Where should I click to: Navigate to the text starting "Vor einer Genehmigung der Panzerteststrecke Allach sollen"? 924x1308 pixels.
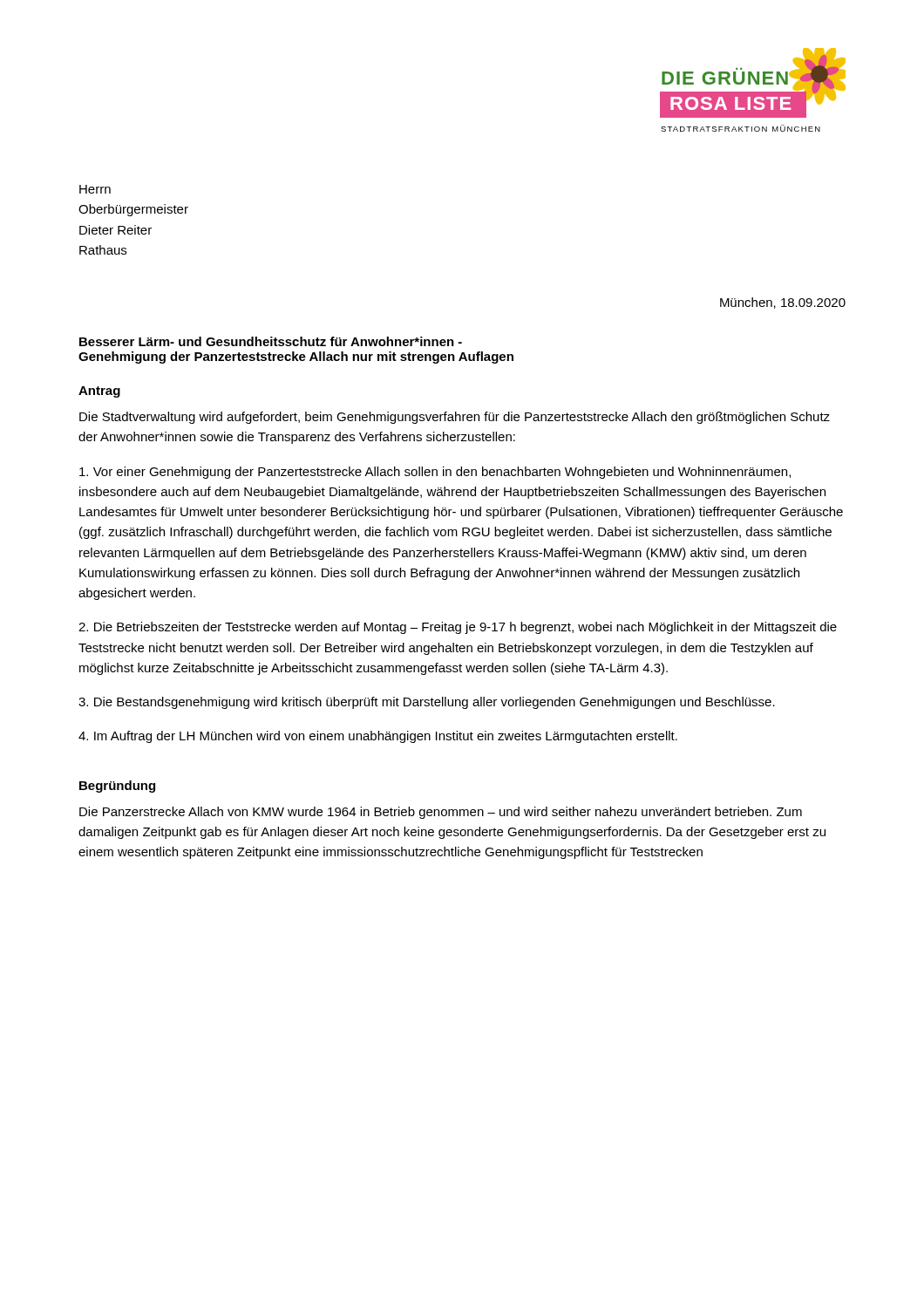click(x=461, y=532)
